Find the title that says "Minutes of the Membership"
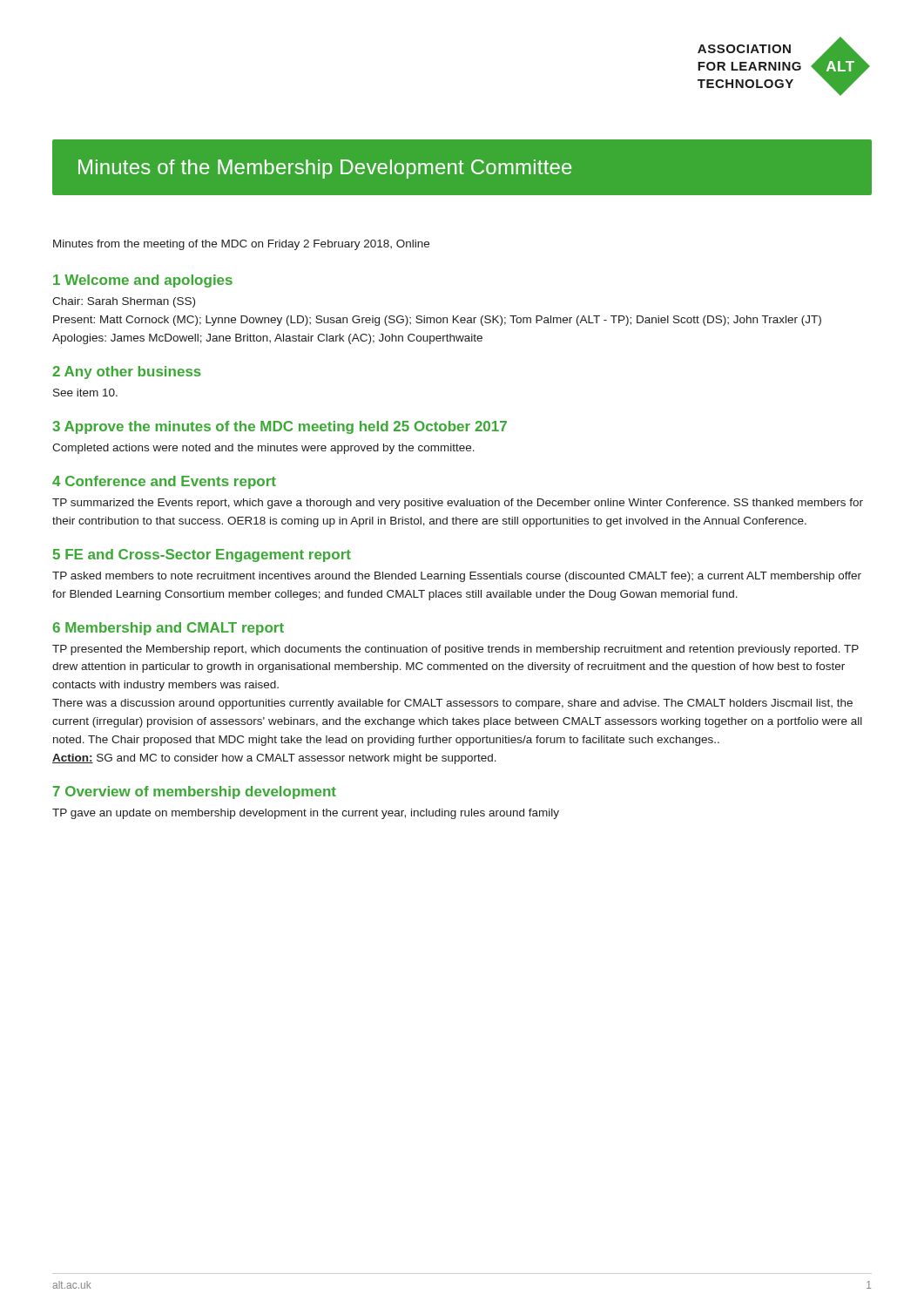Screen dimensions: 1307x924 coord(462,167)
